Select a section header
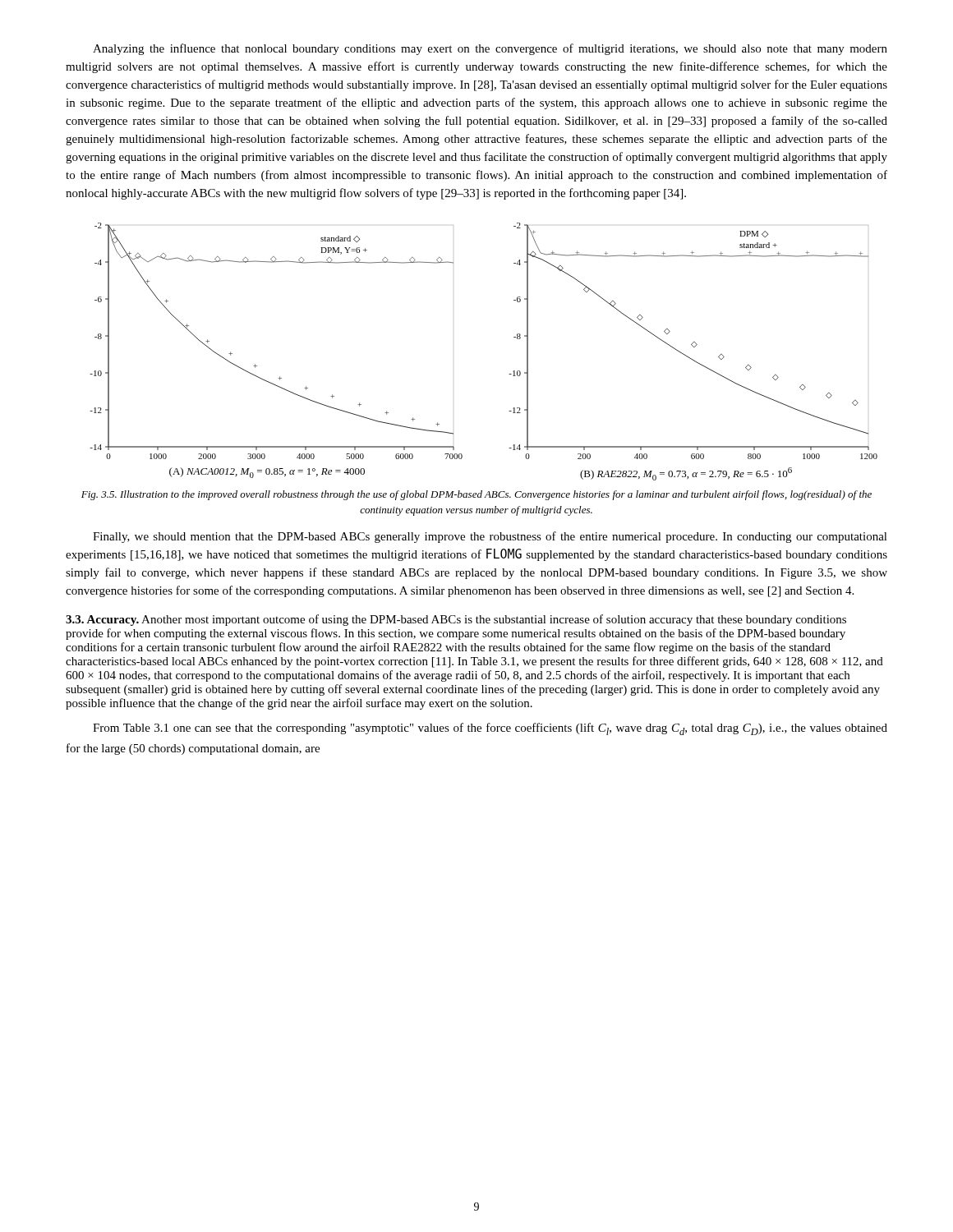 pyautogui.click(x=474, y=661)
